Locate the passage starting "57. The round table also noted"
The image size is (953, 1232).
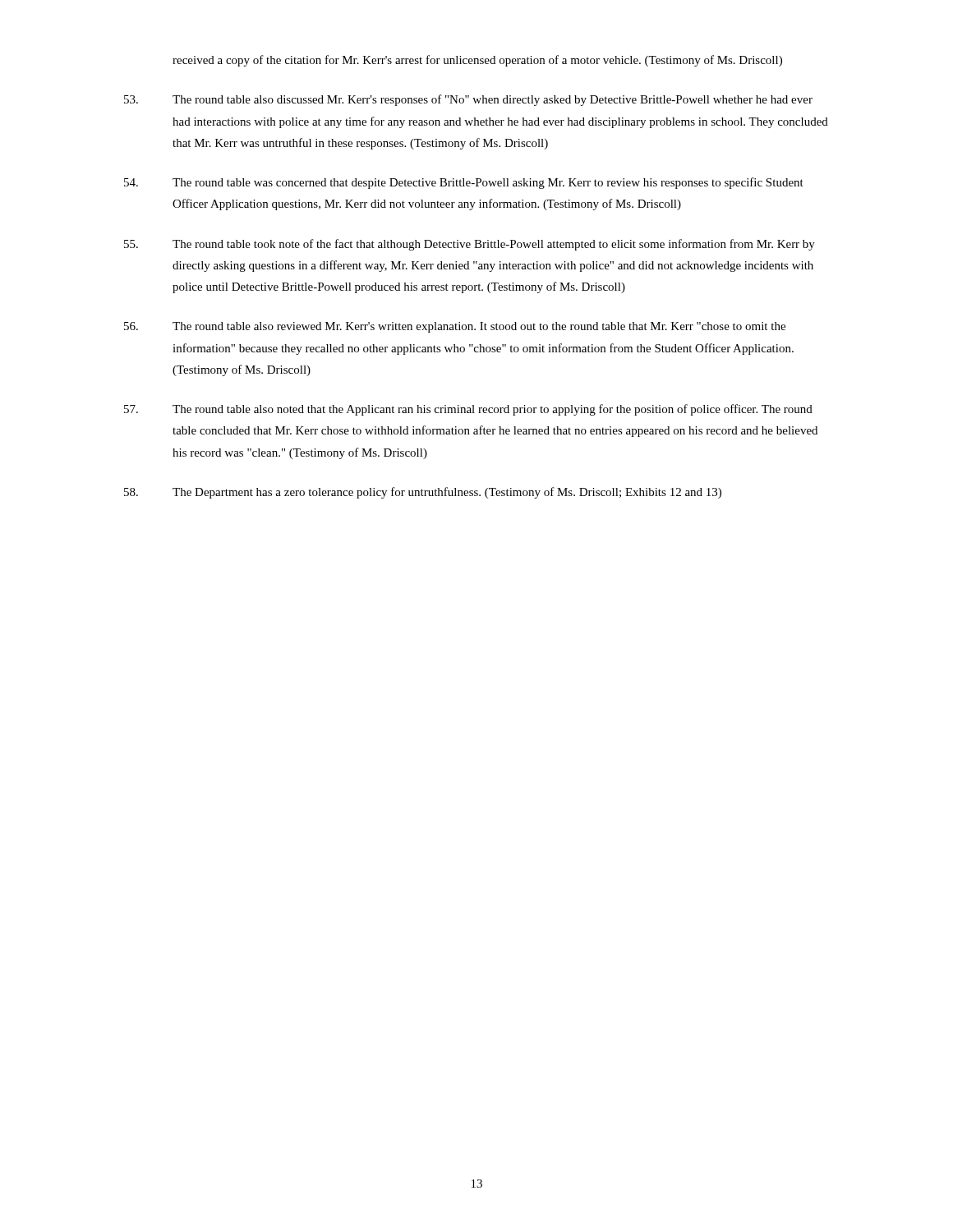point(476,431)
